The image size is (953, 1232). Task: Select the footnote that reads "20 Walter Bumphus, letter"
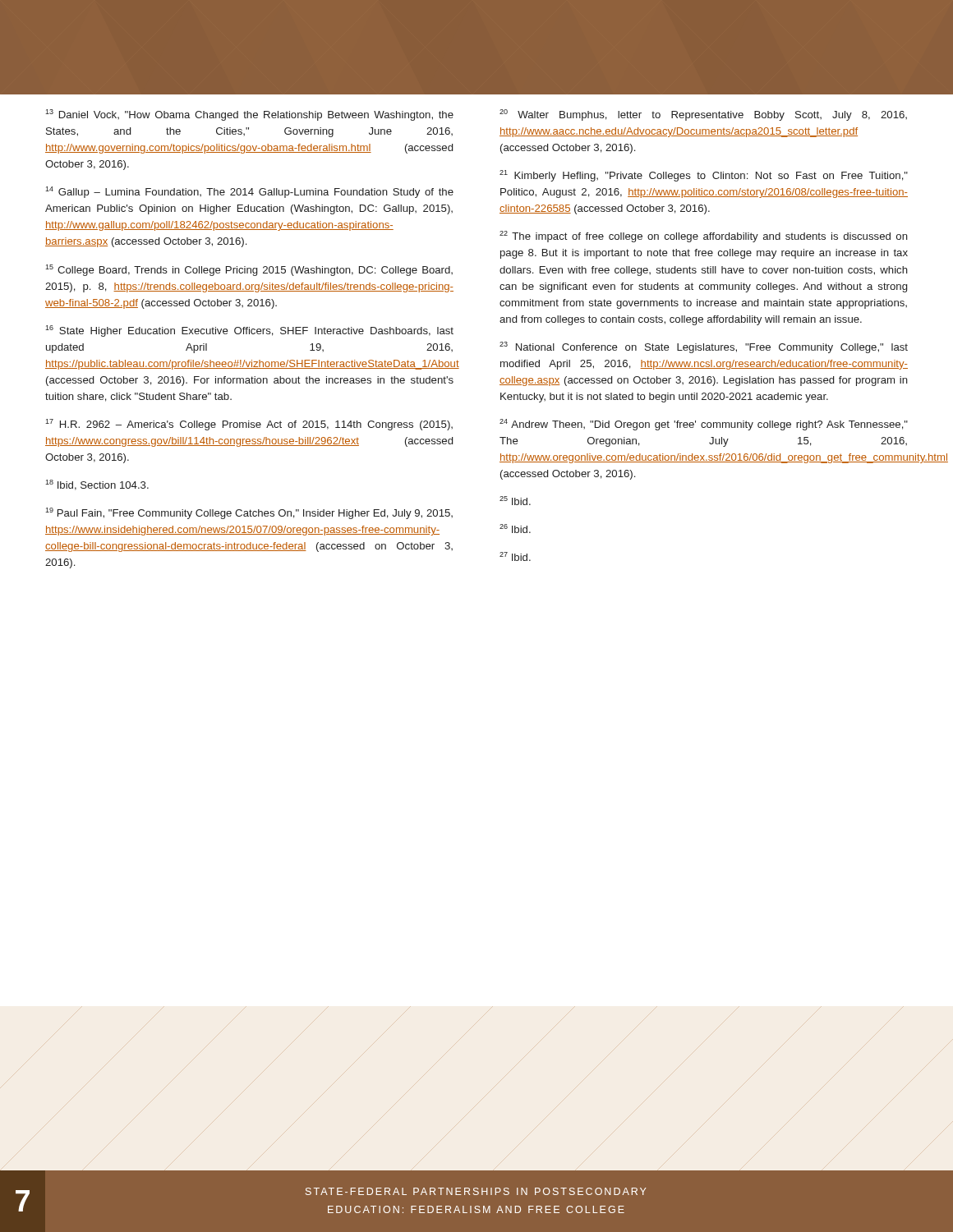704,131
